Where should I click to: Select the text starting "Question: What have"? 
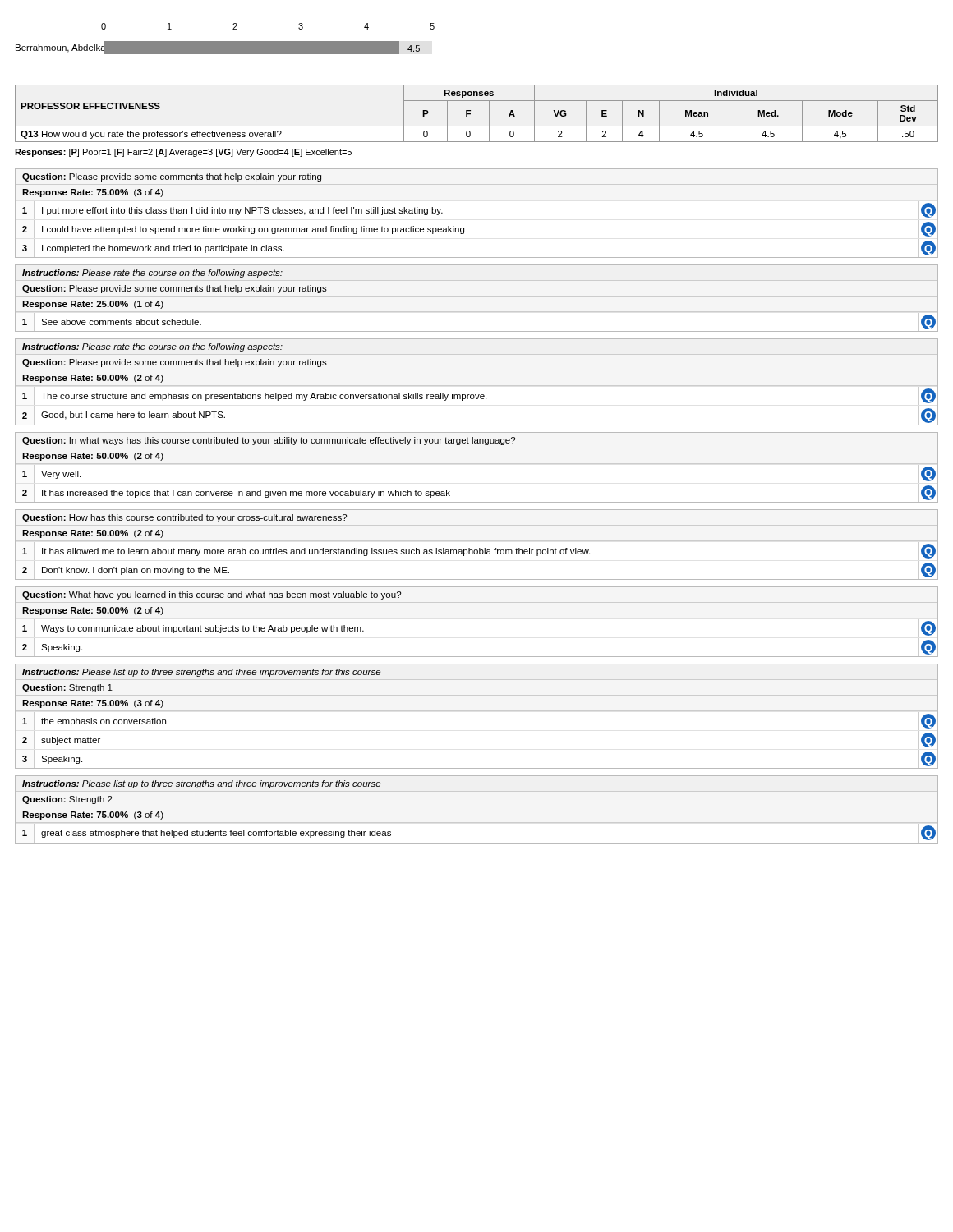[476, 622]
